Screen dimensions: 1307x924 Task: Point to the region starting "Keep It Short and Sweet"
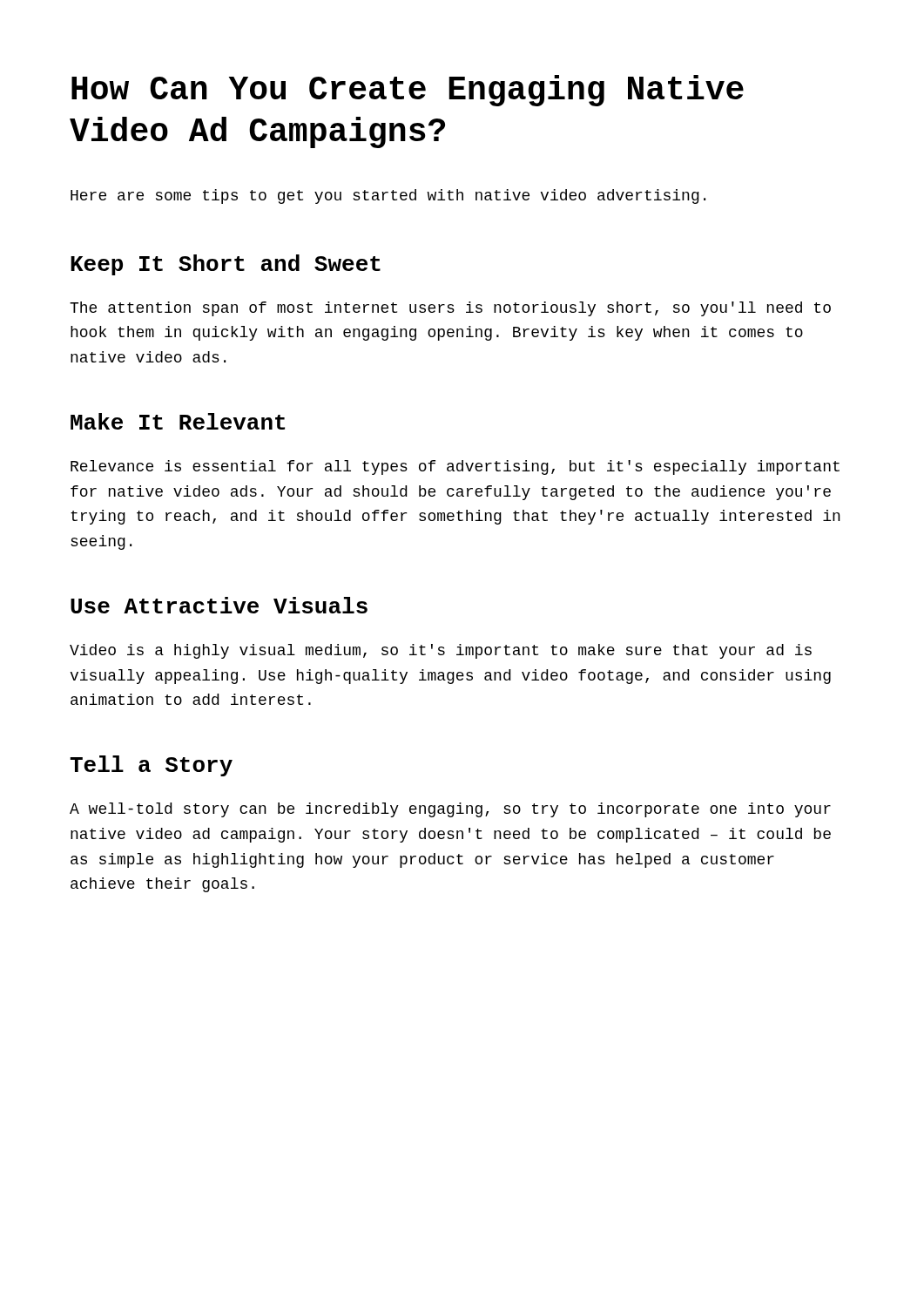226,265
